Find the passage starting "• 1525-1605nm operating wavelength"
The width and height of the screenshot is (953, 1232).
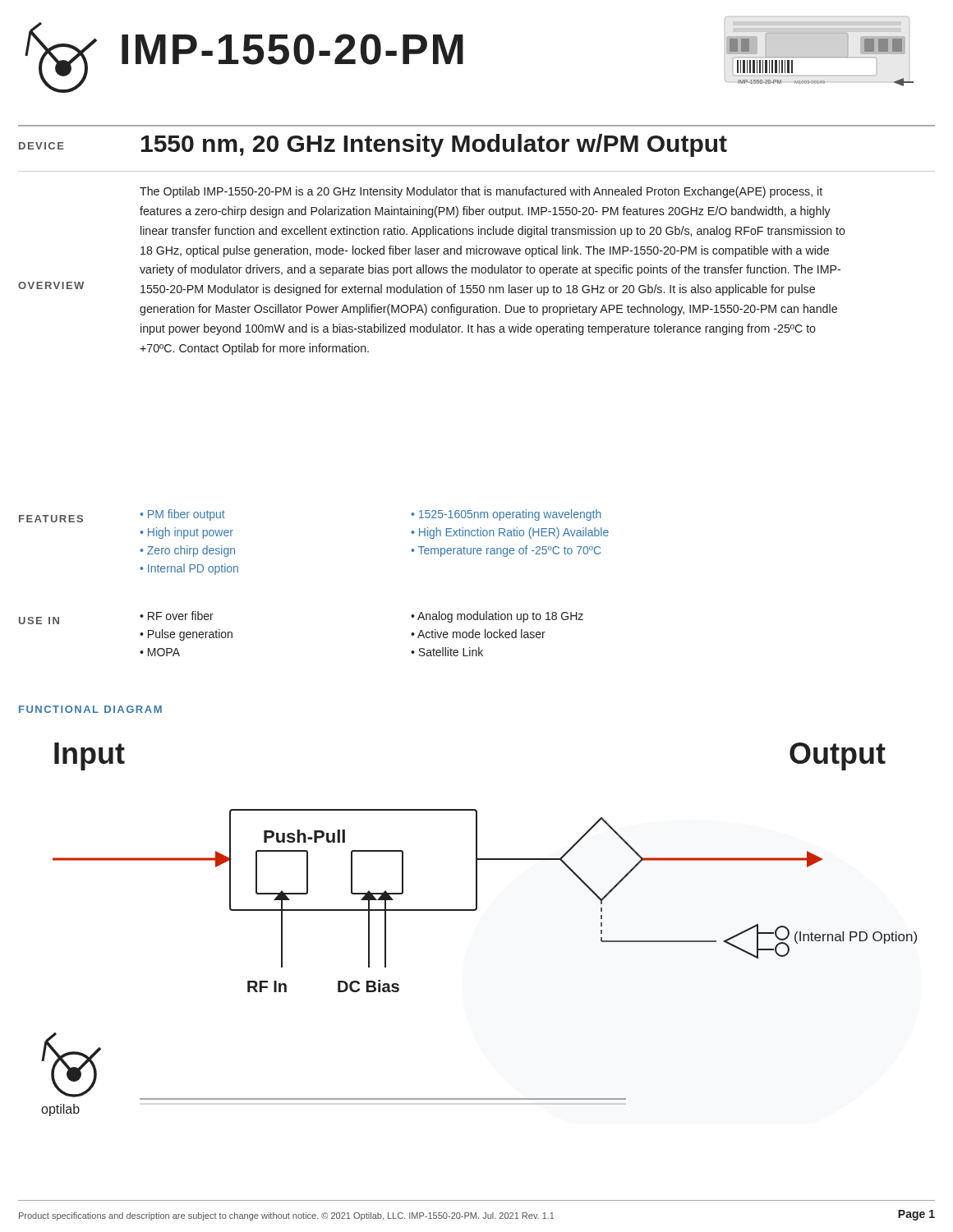pos(506,514)
